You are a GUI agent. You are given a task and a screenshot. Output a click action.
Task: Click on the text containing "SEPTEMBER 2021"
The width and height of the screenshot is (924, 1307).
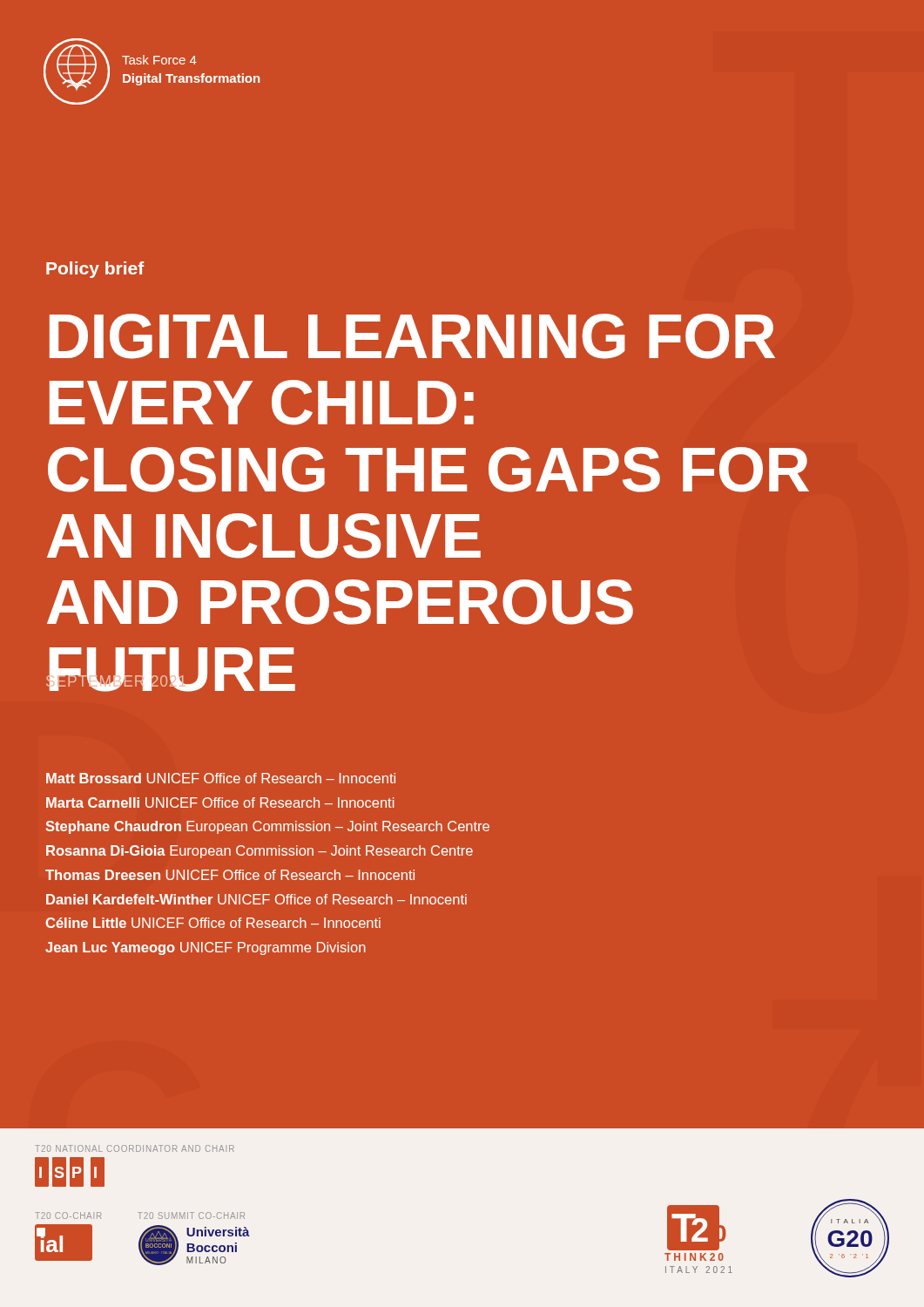[x=116, y=681]
